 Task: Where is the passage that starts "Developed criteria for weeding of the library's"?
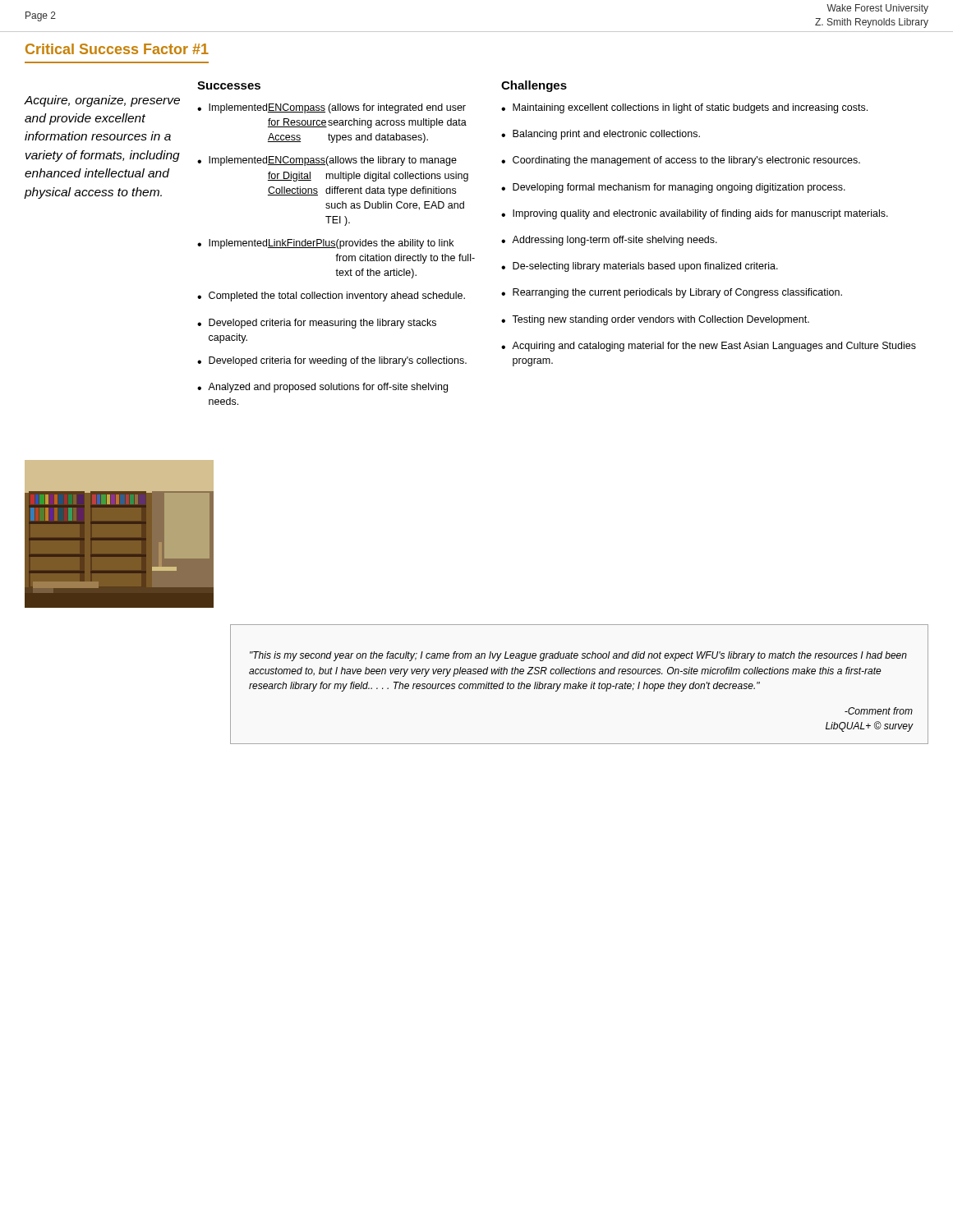(338, 360)
